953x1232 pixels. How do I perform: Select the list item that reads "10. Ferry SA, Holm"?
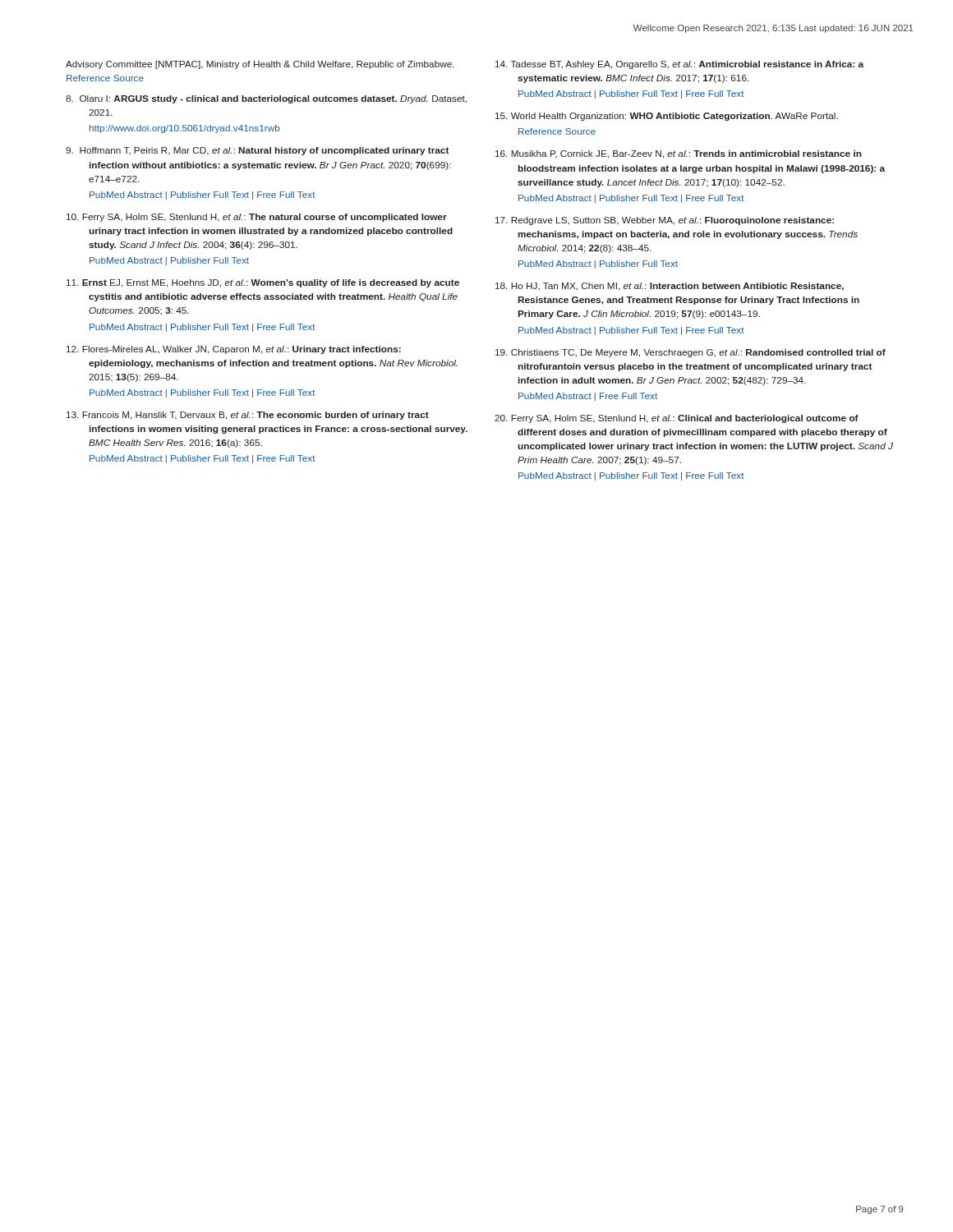[267, 239]
